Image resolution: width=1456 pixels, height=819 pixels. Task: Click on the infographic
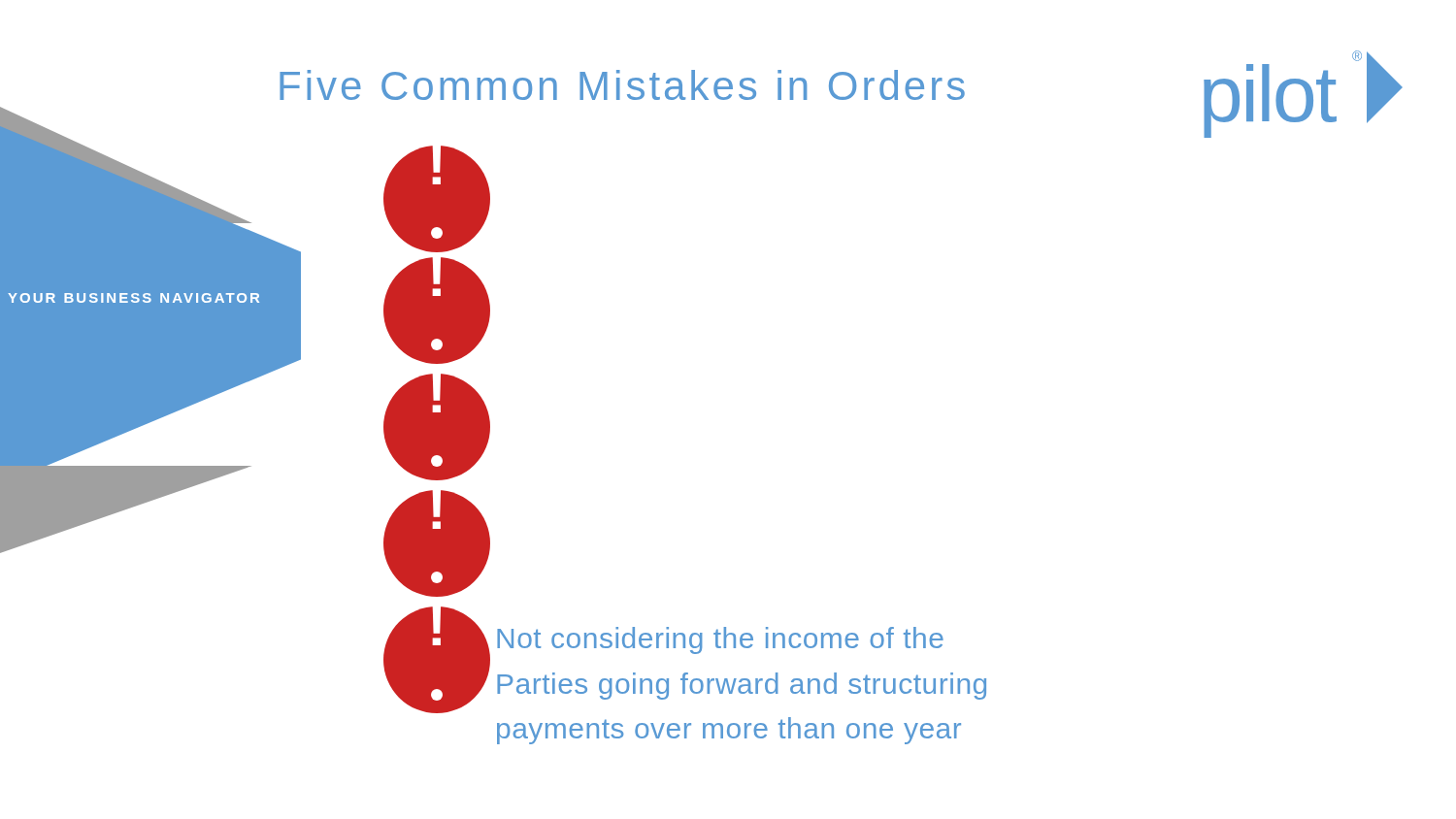coord(456,453)
